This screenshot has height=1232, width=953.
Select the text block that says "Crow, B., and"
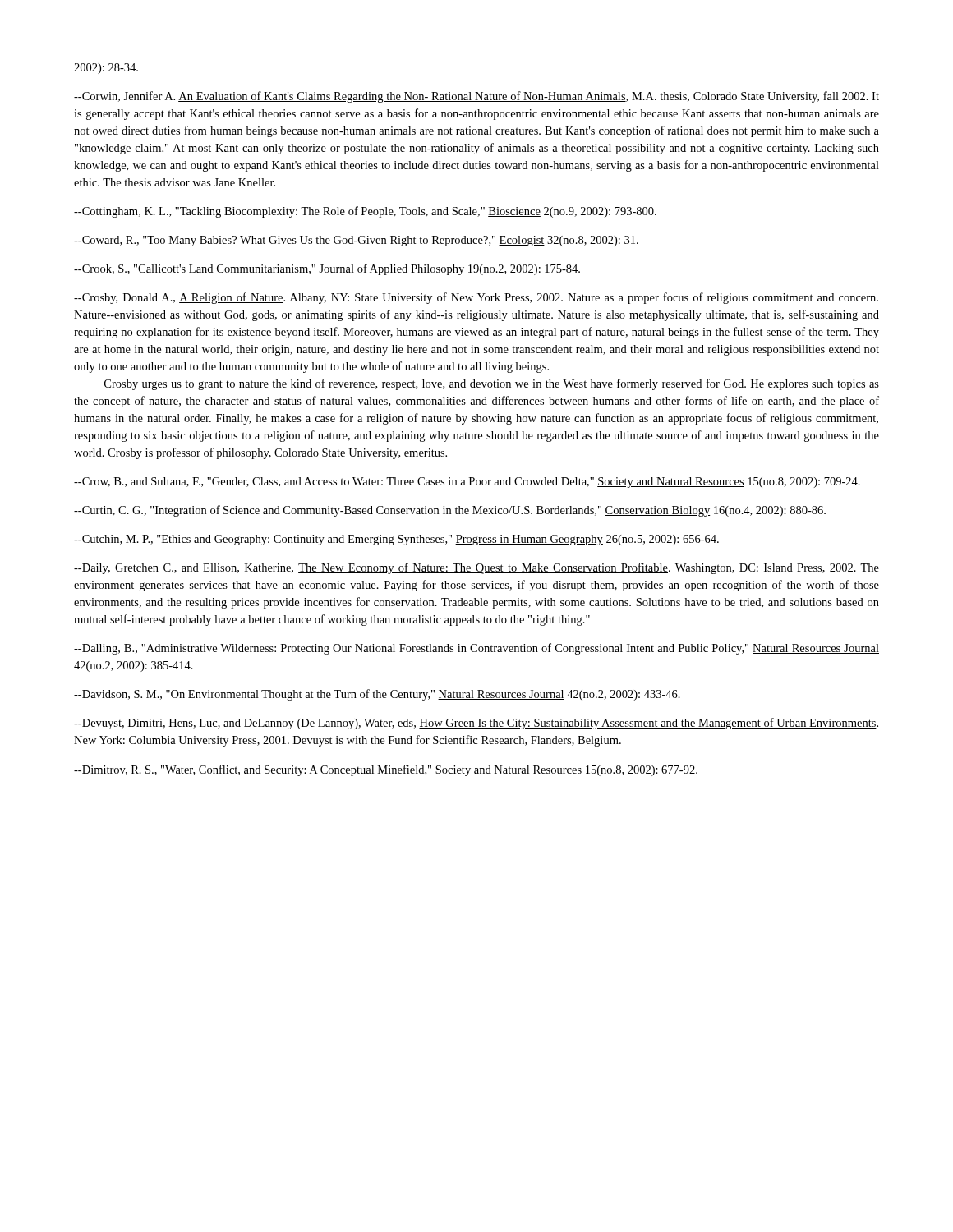pos(476,482)
